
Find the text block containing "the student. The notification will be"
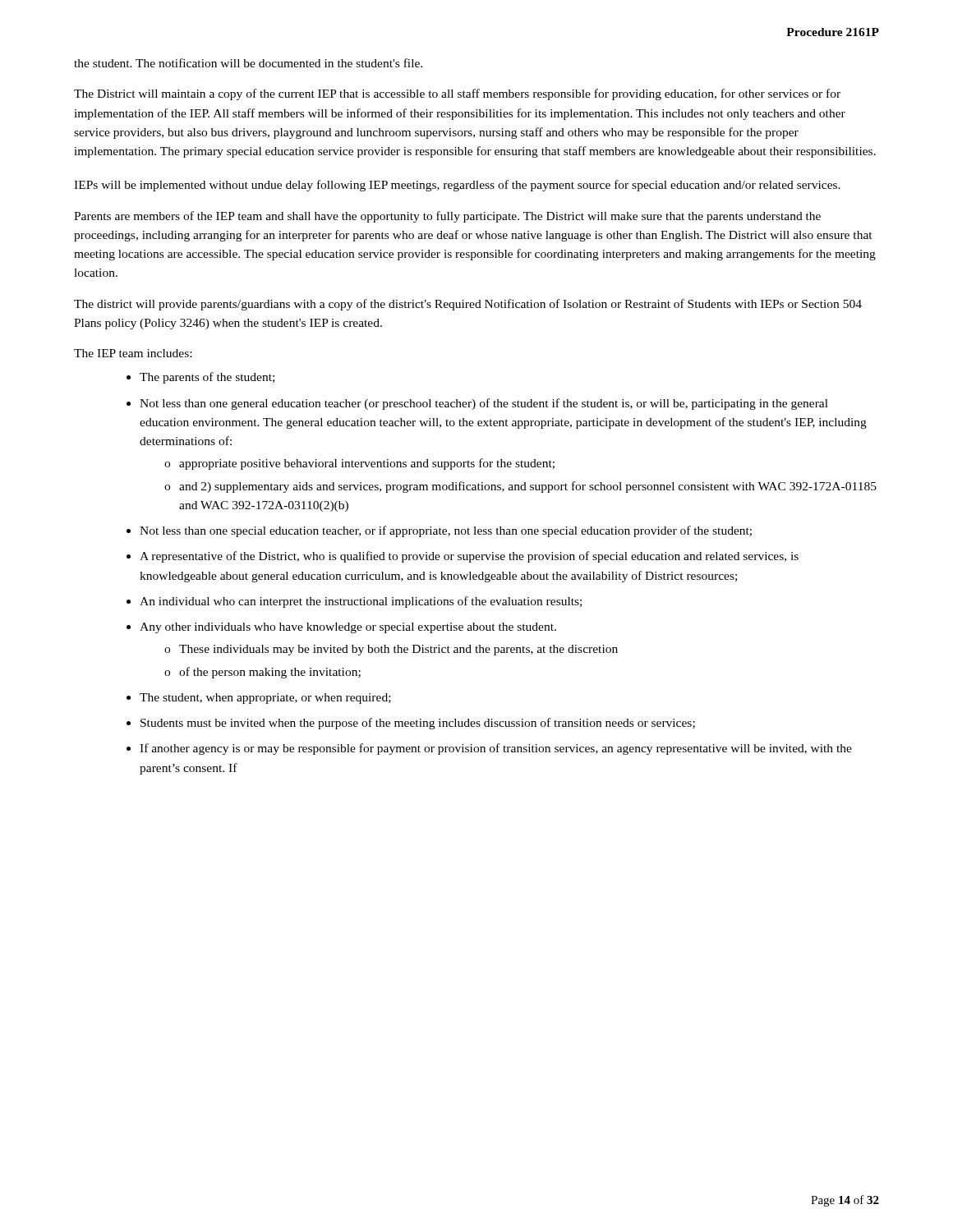tap(249, 63)
